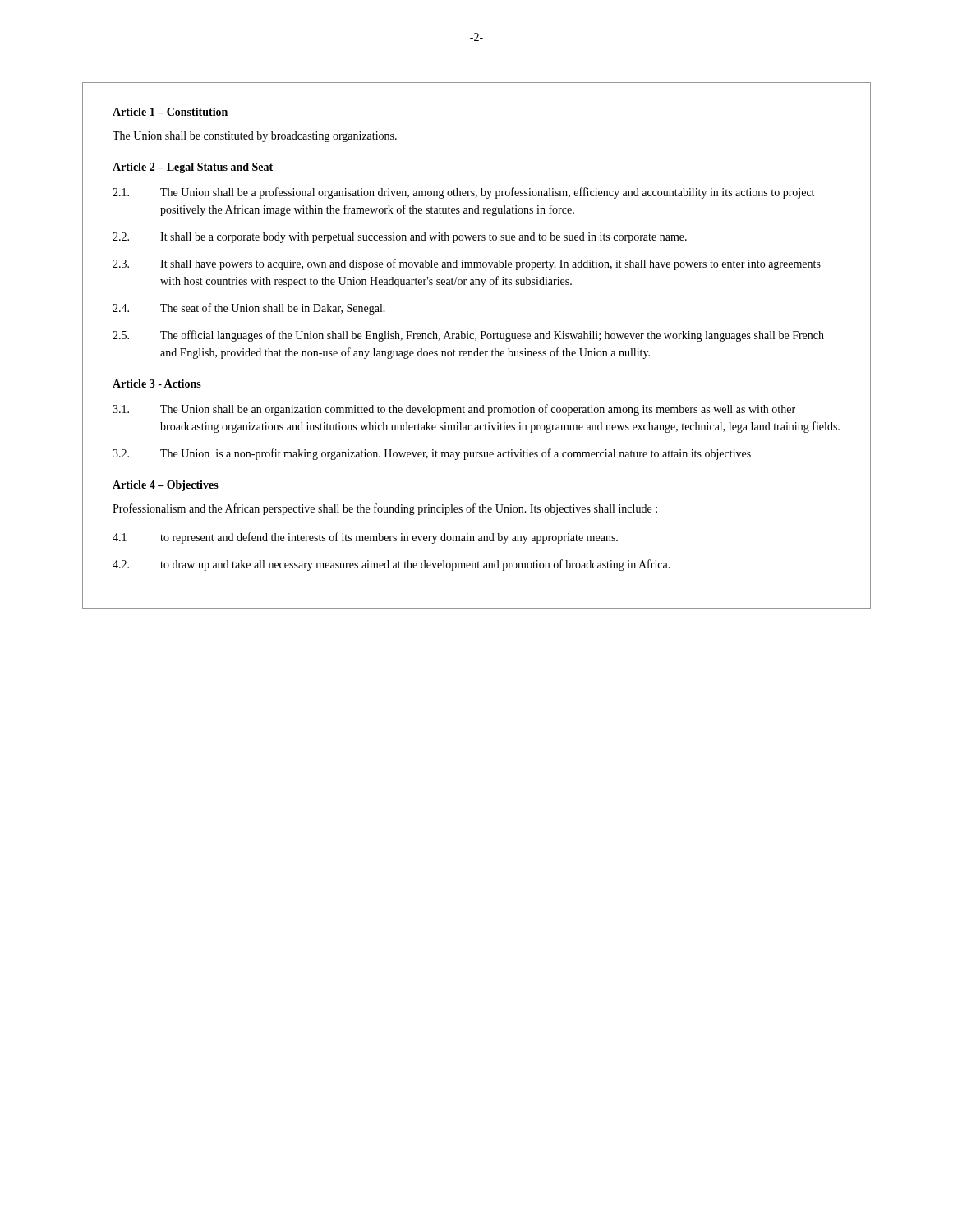The image size is (953, 1232).
Task: Click on the block starting "Article 1 – Constitution"
Action: point(170,112)
